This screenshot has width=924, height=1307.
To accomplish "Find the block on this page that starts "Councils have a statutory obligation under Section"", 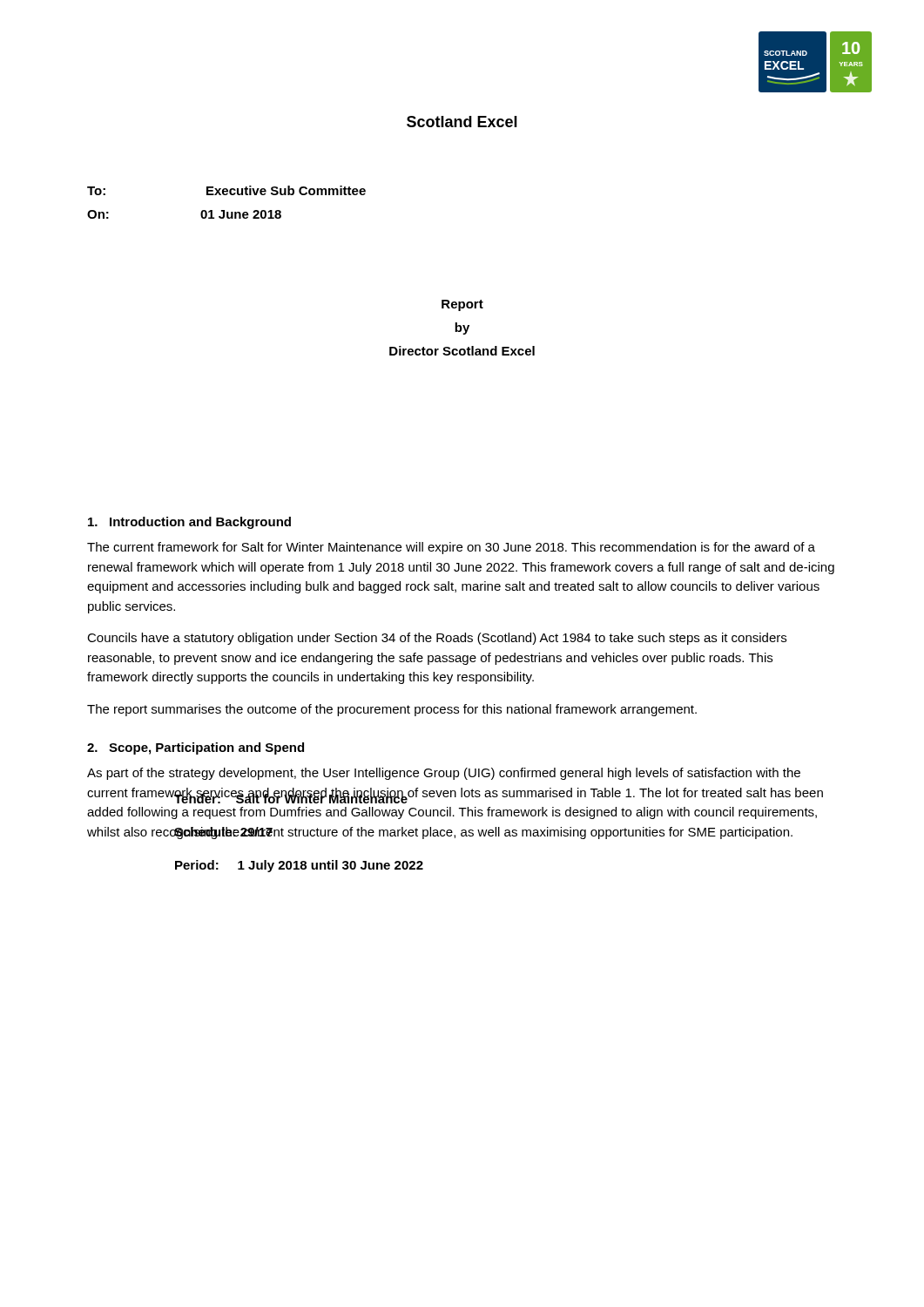I will coord(437,657).
